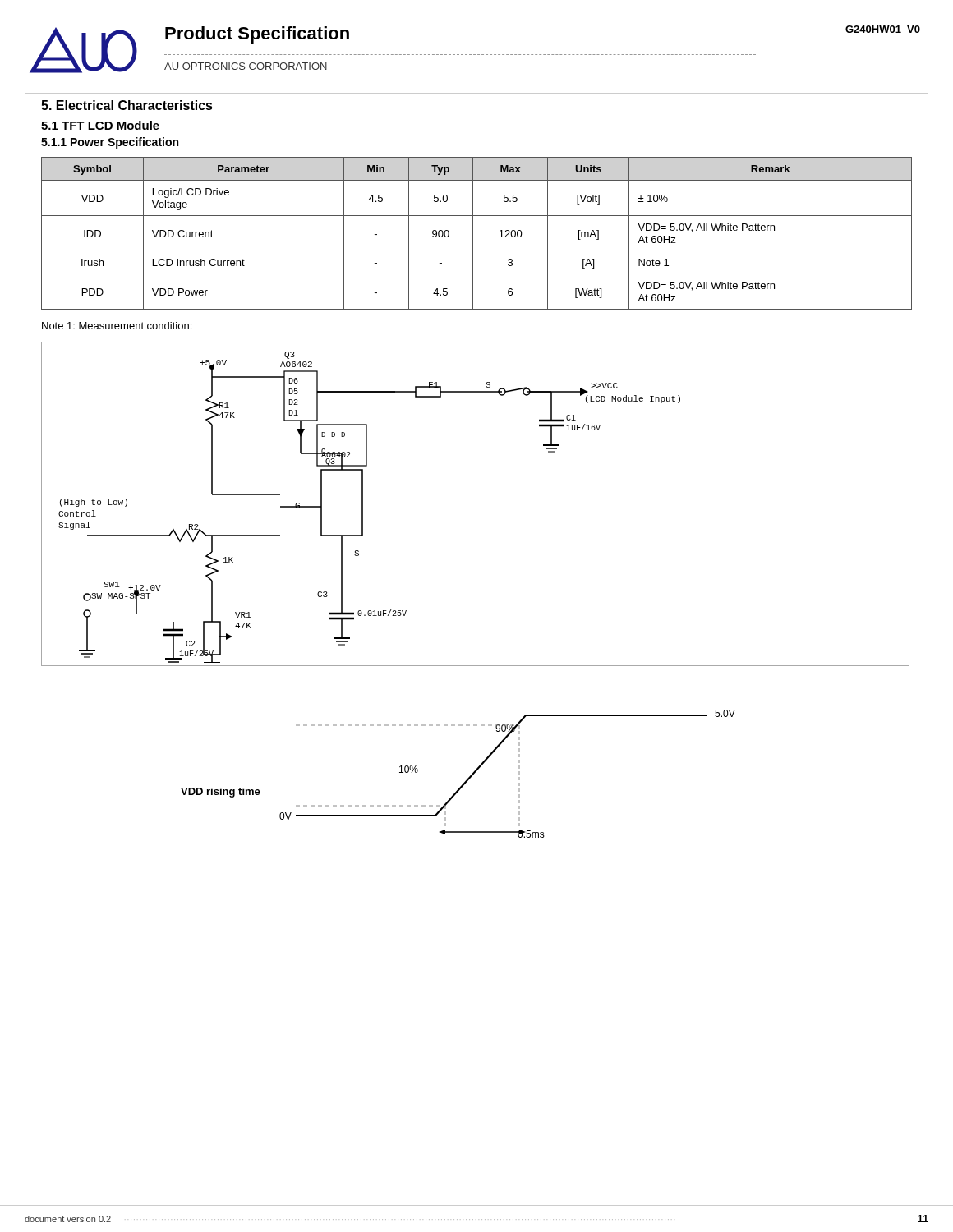
Task: Where does it say "5.1 TFT LCD Module"?
Action: (100, 125)
